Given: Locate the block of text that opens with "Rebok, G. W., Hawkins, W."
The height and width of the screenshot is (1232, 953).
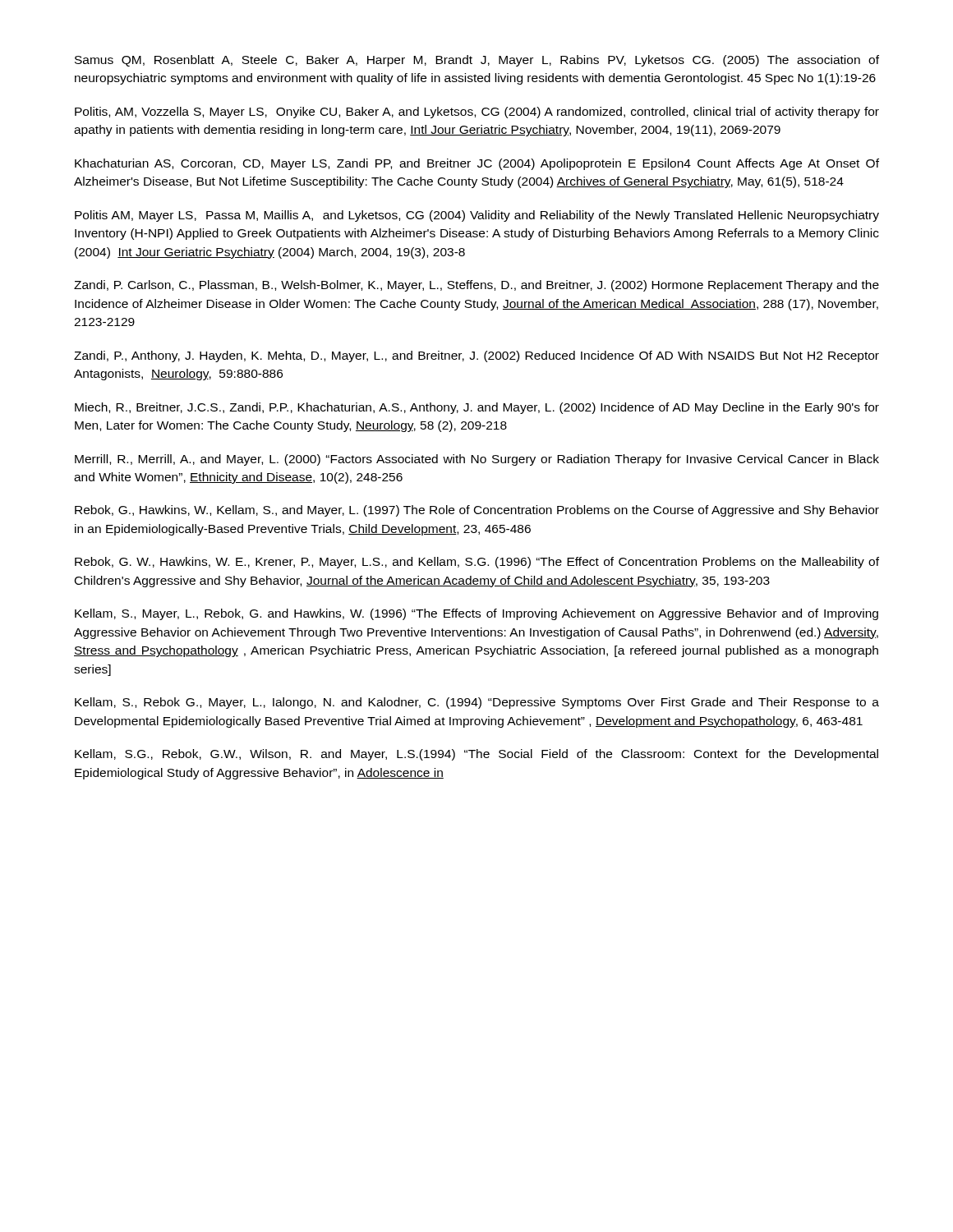Looking at the screenshot, I should (476, 571).
